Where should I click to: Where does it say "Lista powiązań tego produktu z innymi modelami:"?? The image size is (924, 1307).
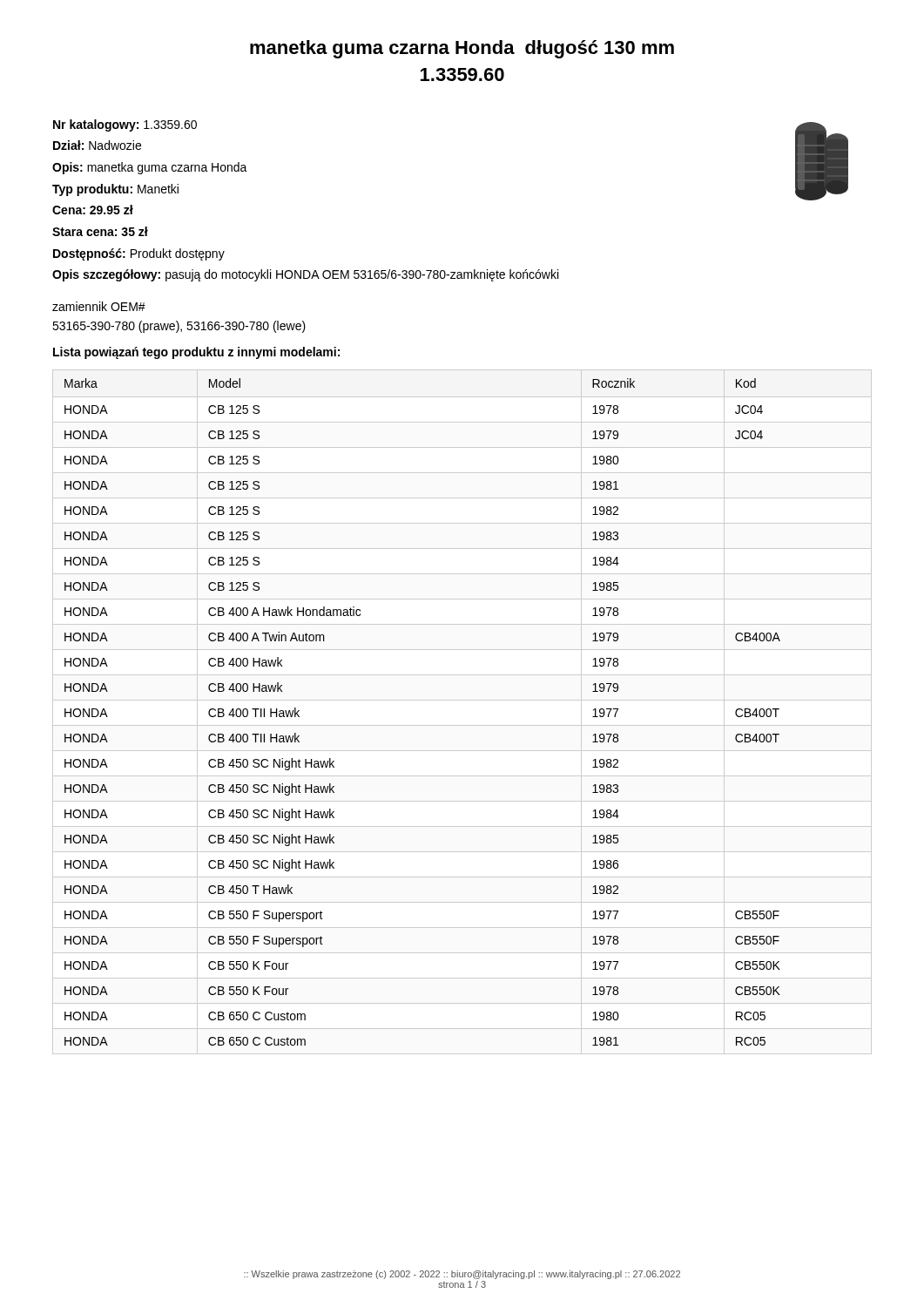197,352
